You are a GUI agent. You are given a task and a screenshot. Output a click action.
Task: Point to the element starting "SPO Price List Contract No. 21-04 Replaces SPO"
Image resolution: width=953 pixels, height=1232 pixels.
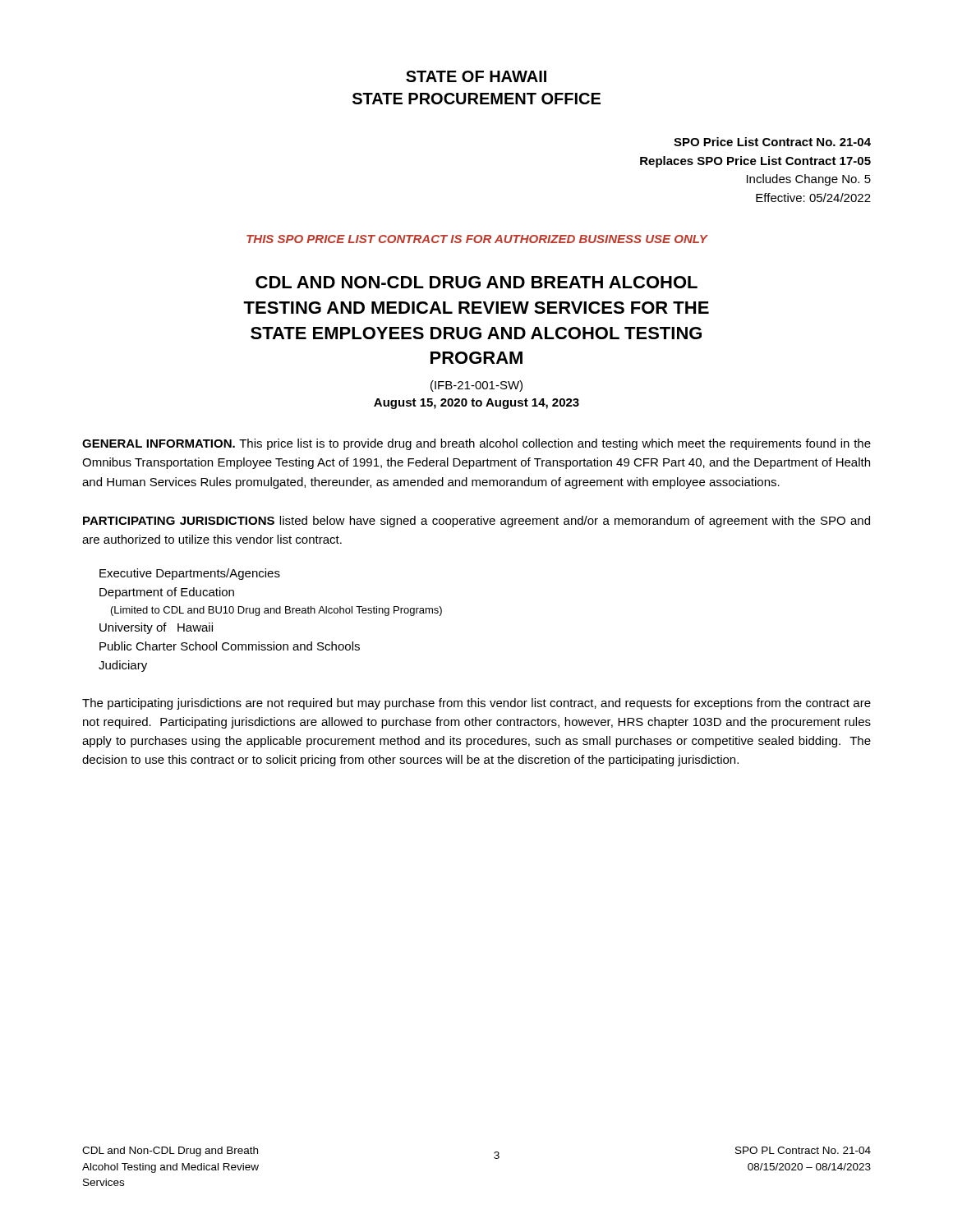pyautogui.click(x=755, y=169)
